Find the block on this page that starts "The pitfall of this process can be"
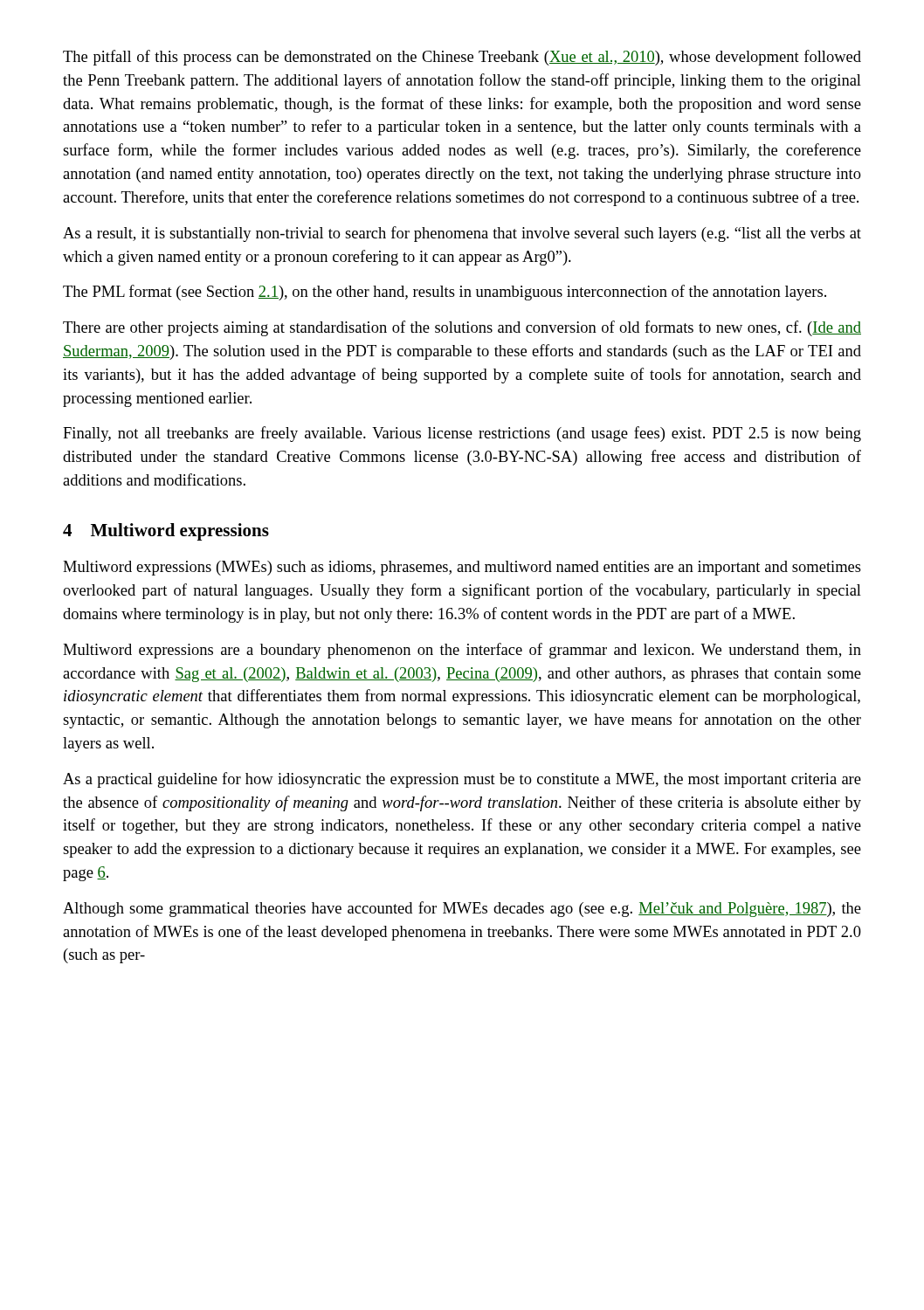The image size is (924, 1310). click(x=462, y=127)
